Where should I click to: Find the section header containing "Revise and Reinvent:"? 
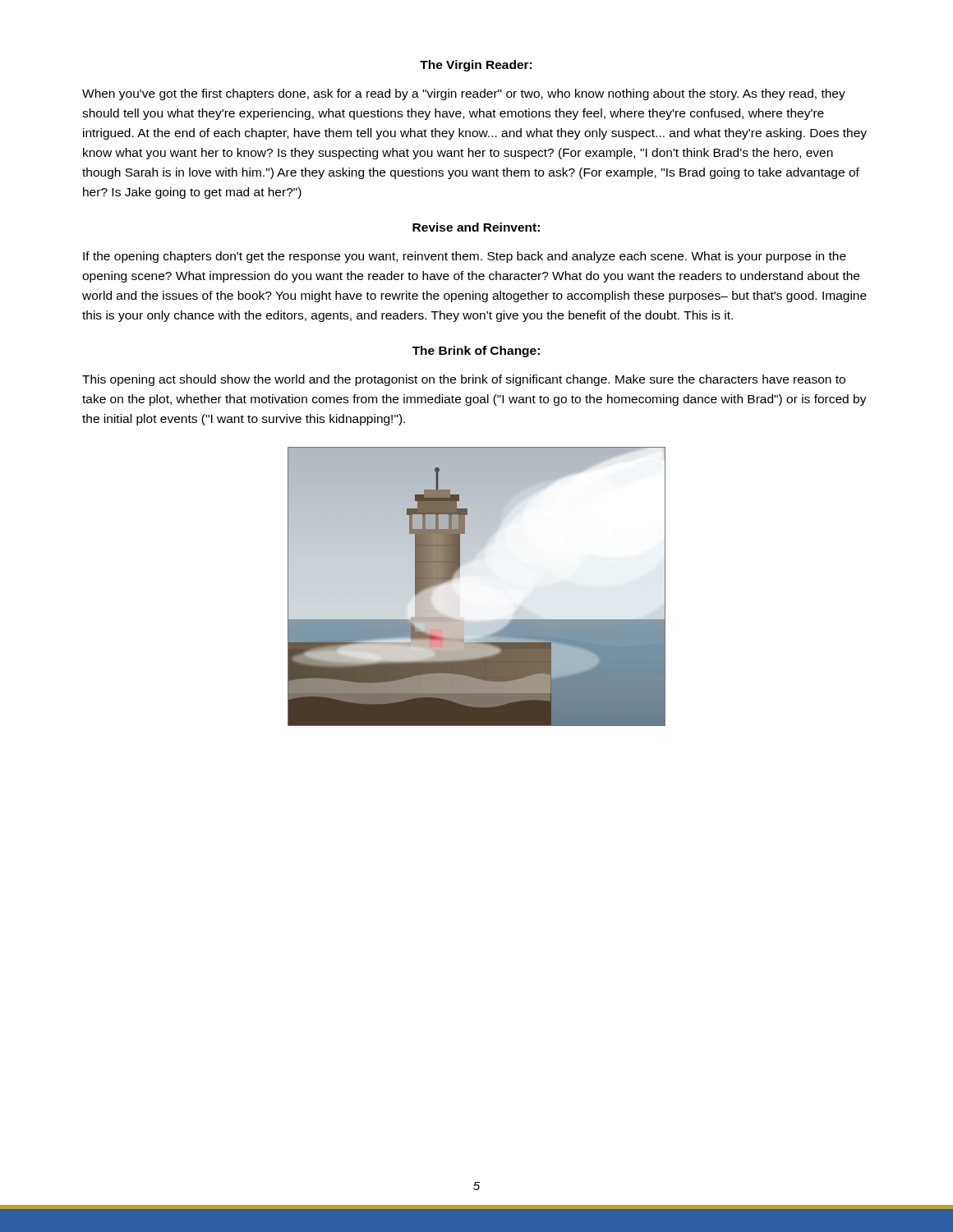(x=476, y=227)
